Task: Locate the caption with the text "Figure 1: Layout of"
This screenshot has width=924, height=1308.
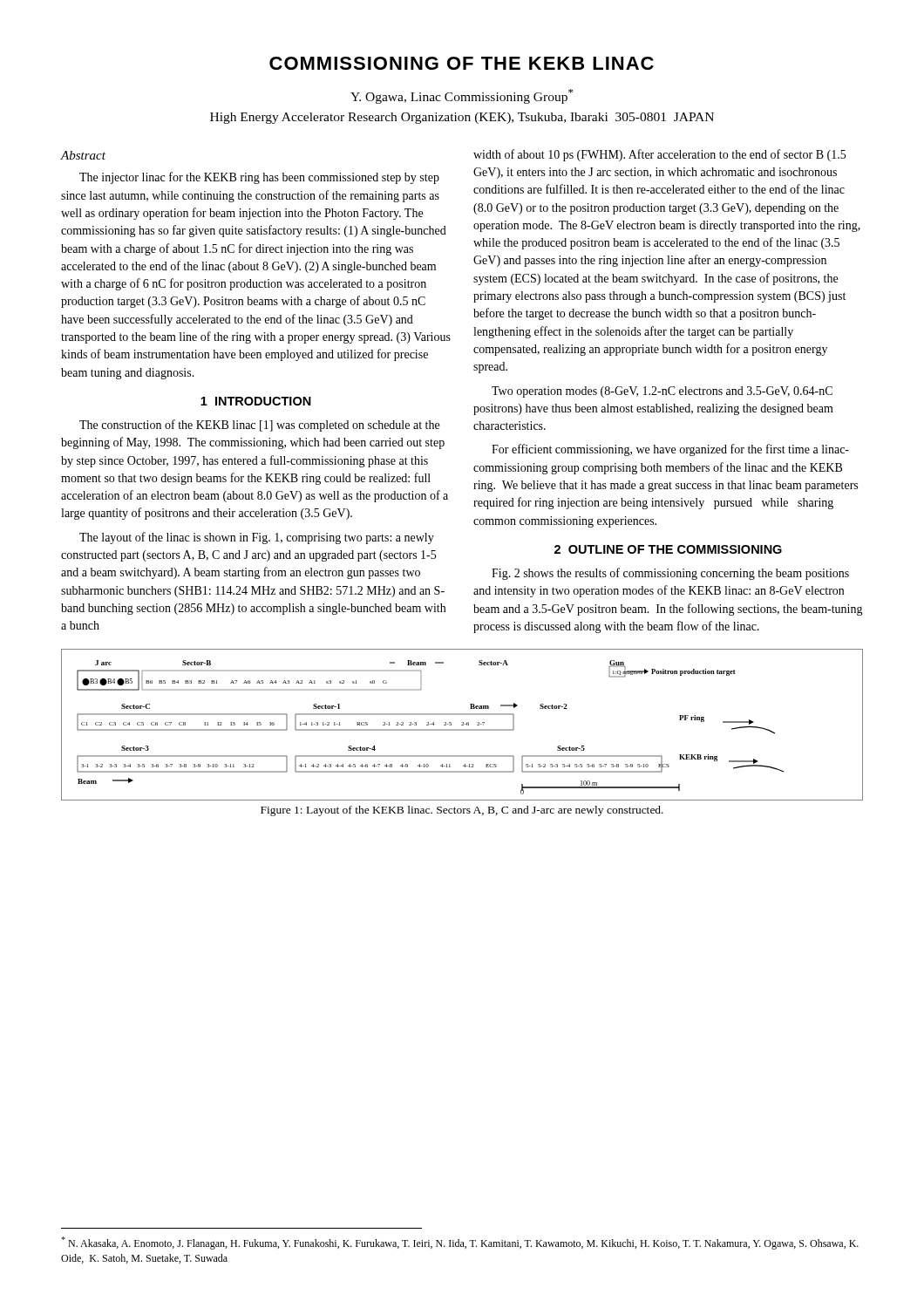Action: coord(462,810)
